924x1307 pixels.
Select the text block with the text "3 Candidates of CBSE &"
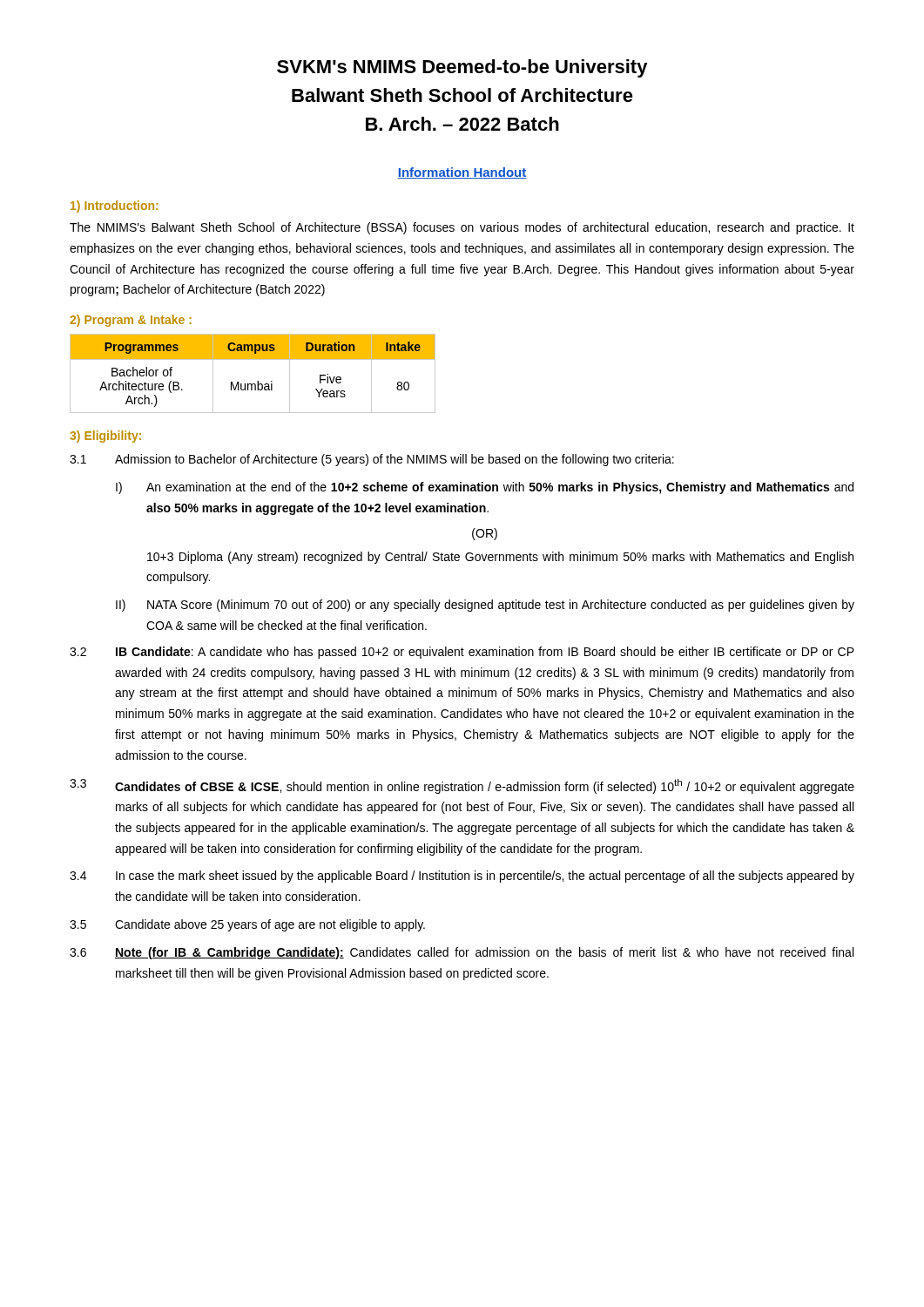pos(462,816)
